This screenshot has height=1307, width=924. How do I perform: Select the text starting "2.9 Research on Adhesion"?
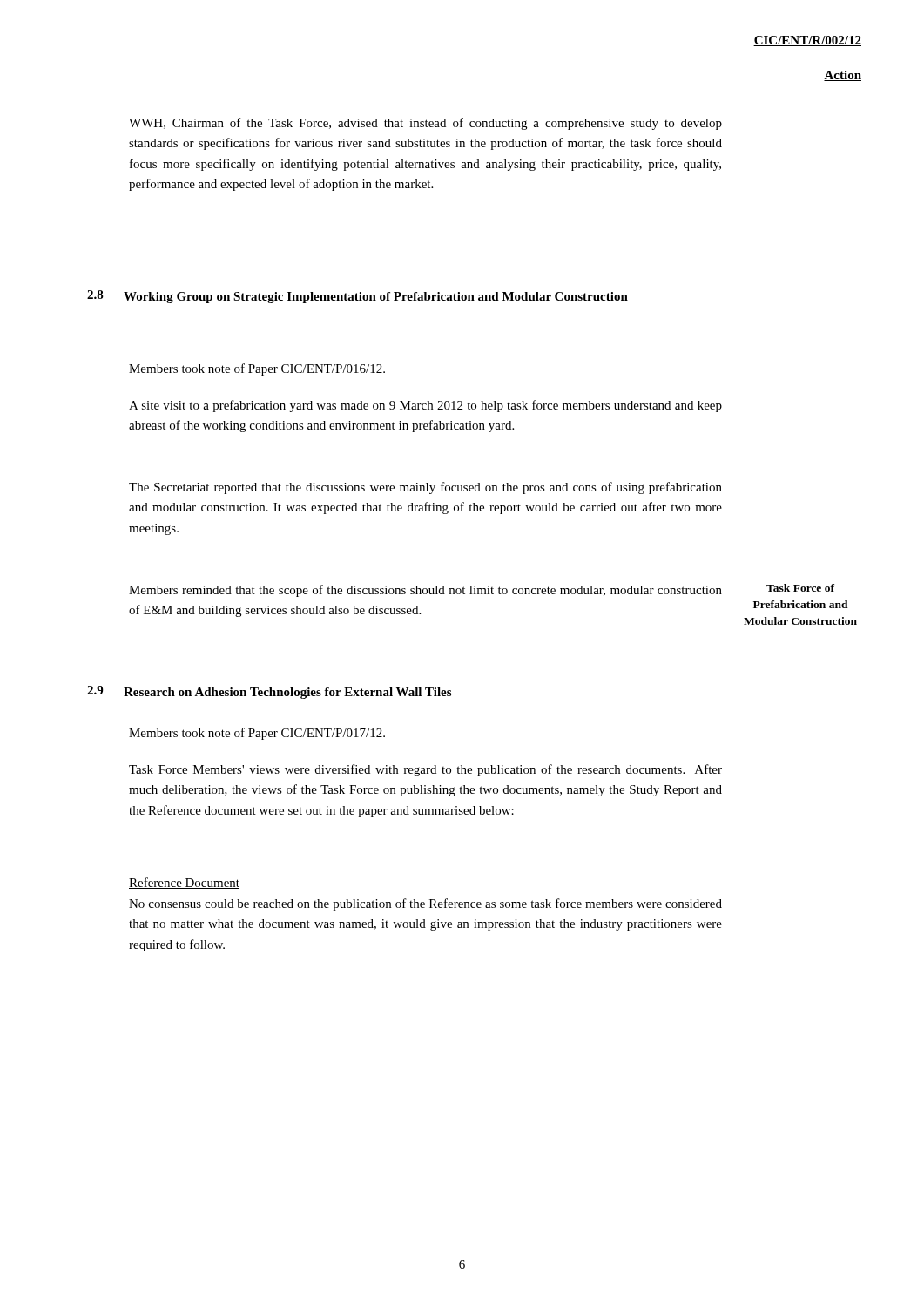click(405, 693)
